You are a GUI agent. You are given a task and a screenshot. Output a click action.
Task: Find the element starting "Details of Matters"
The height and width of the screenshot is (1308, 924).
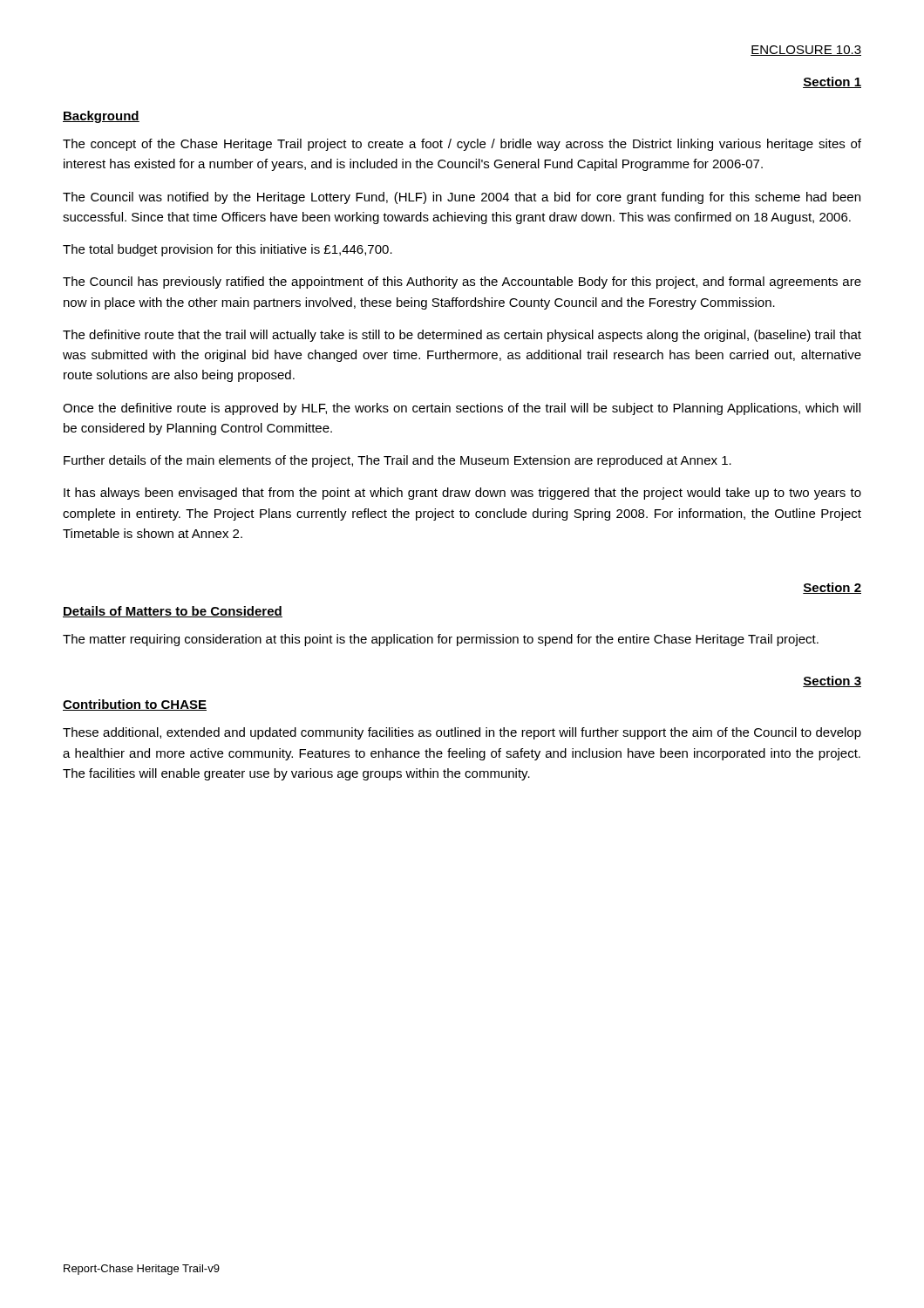pyautogui.click(x=172, y=611)
